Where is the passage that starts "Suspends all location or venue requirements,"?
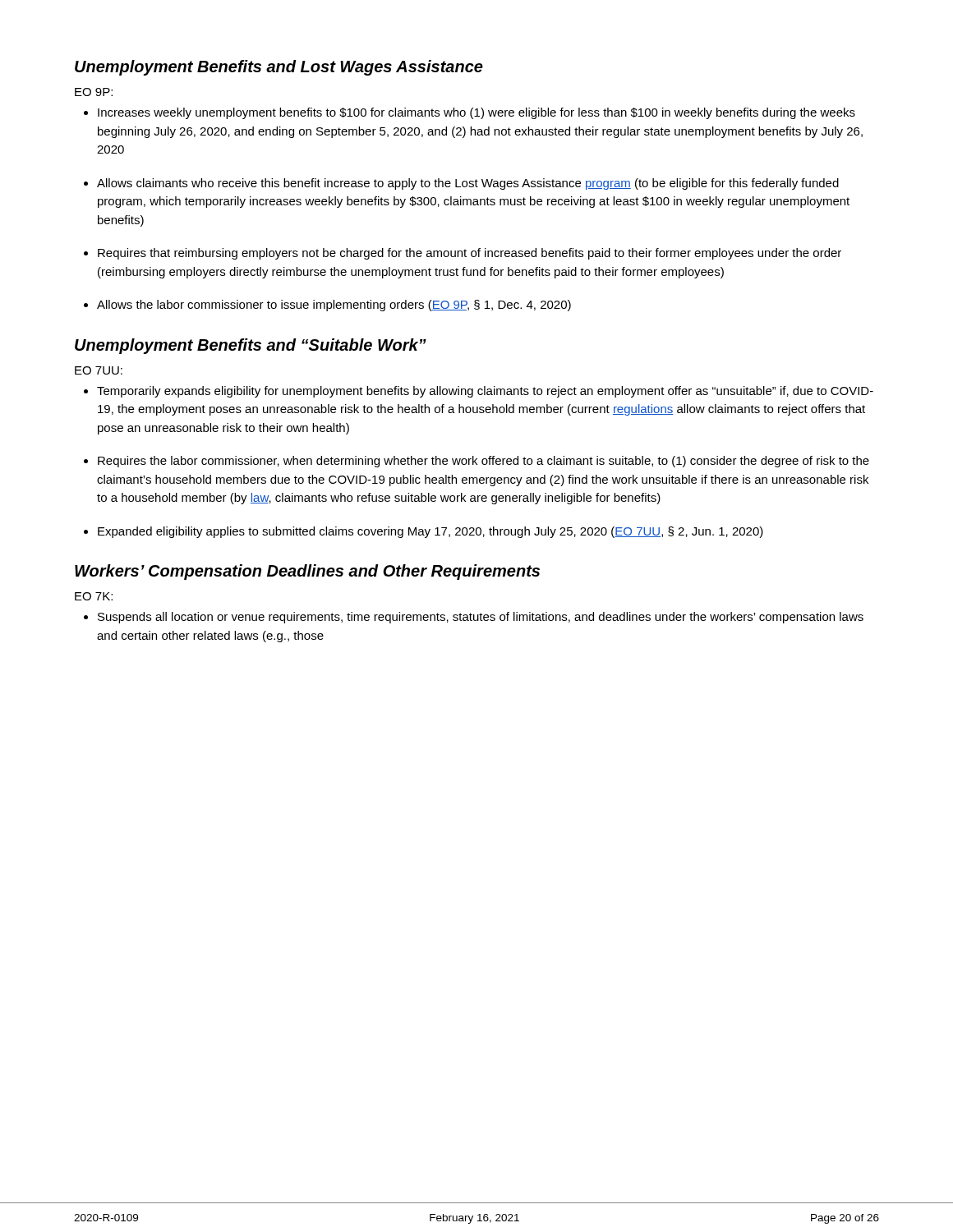 (x=480, y=626)
